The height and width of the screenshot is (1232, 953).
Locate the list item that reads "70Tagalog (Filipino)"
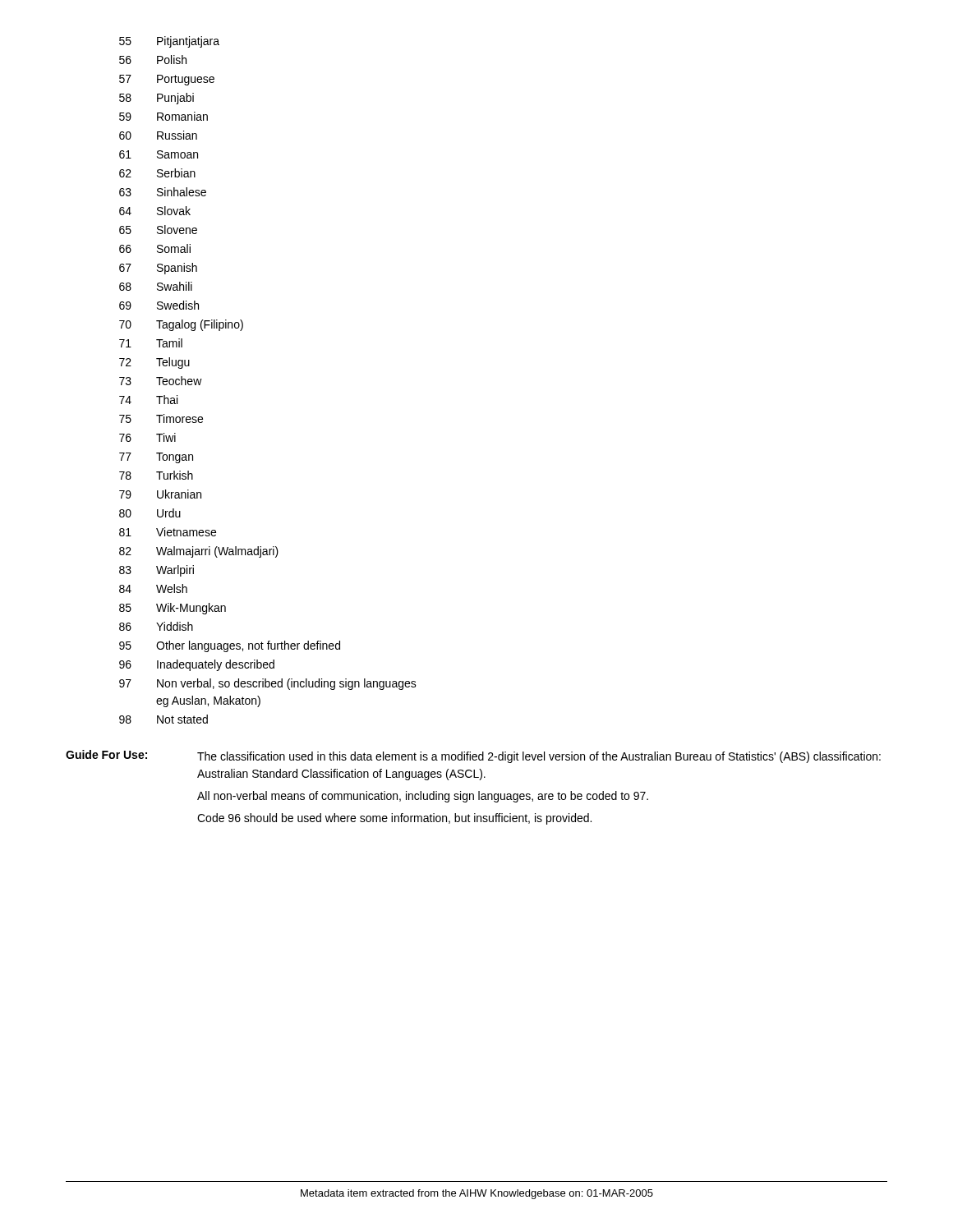(x=155, y=325)
